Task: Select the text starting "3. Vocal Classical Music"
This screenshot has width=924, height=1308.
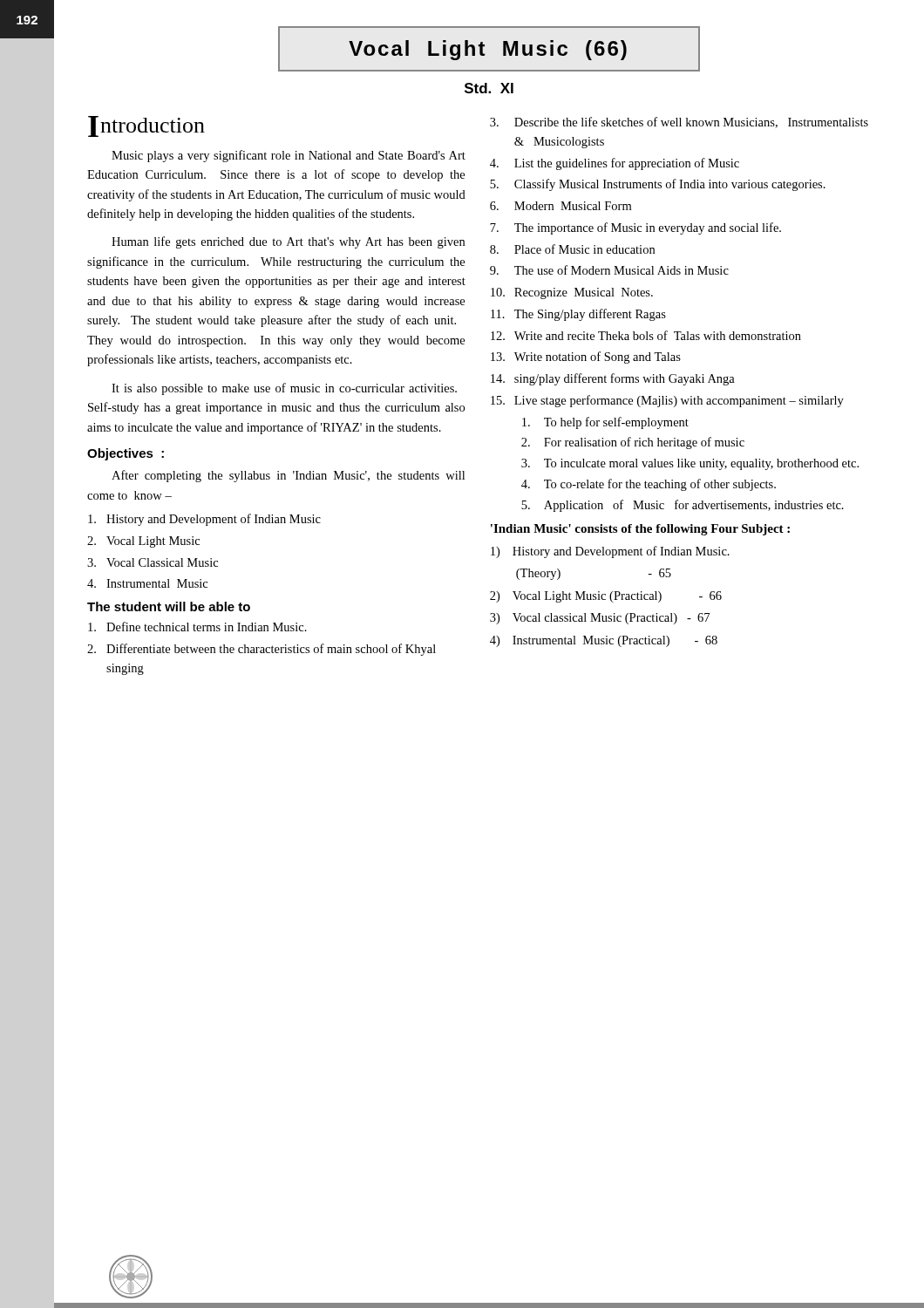Action: click(x=153, y=562)
